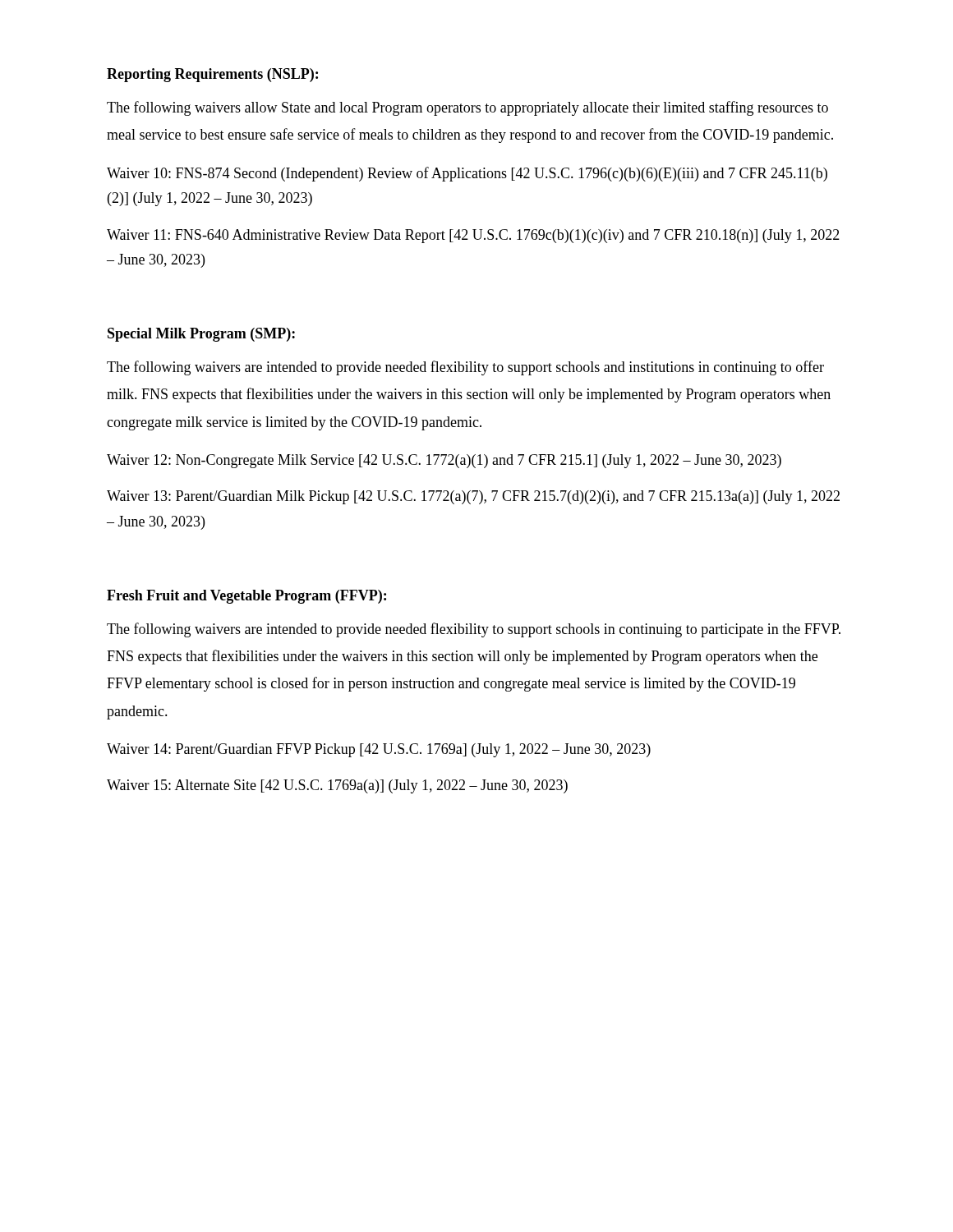This screenshot has height=1232, width=953.
Task: Navigate to the text starting "Waiver 10: FNS-874"
Action: [x=467, y=186]
